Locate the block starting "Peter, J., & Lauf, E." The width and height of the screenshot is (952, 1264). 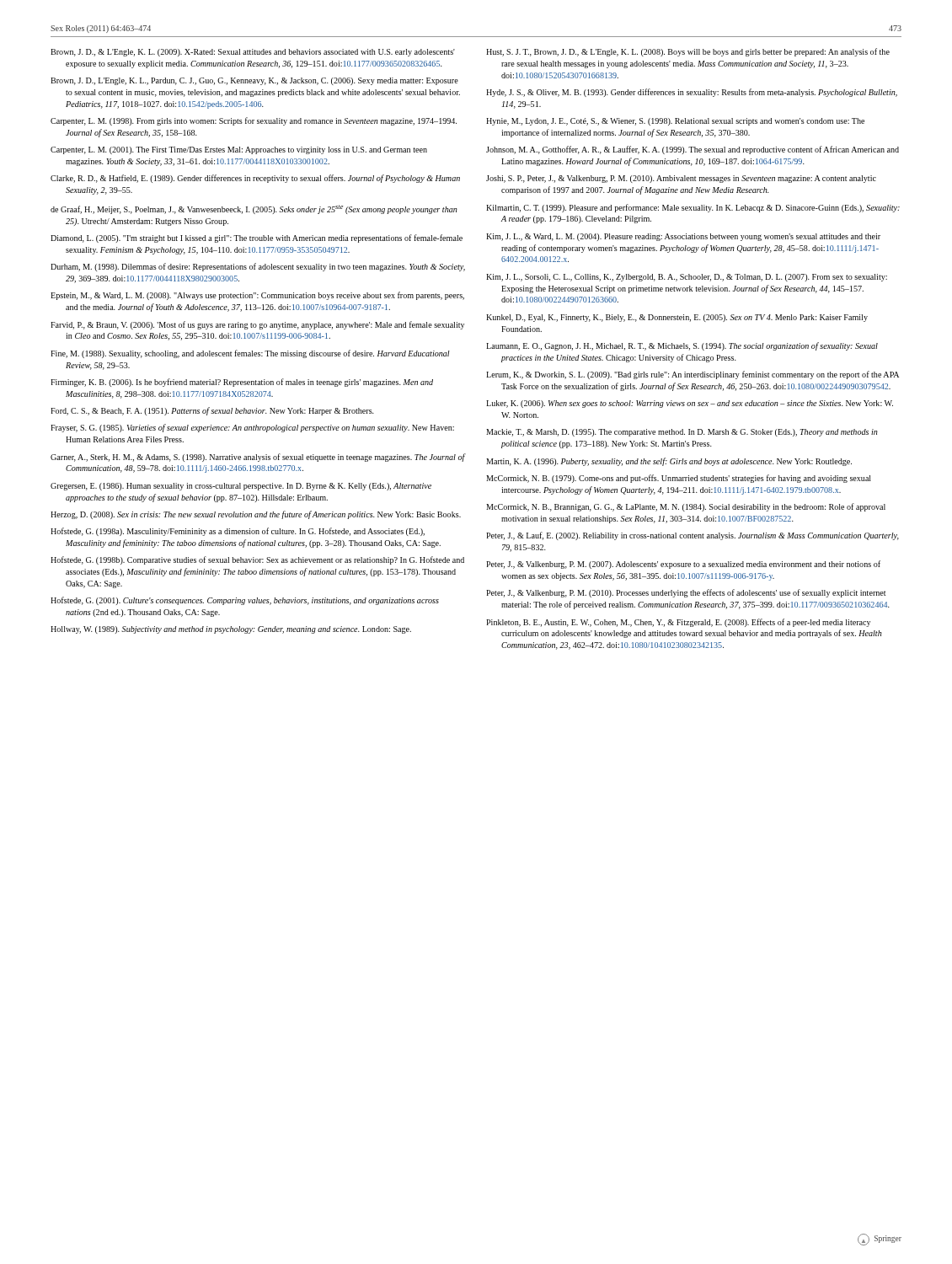pos(692,541)
